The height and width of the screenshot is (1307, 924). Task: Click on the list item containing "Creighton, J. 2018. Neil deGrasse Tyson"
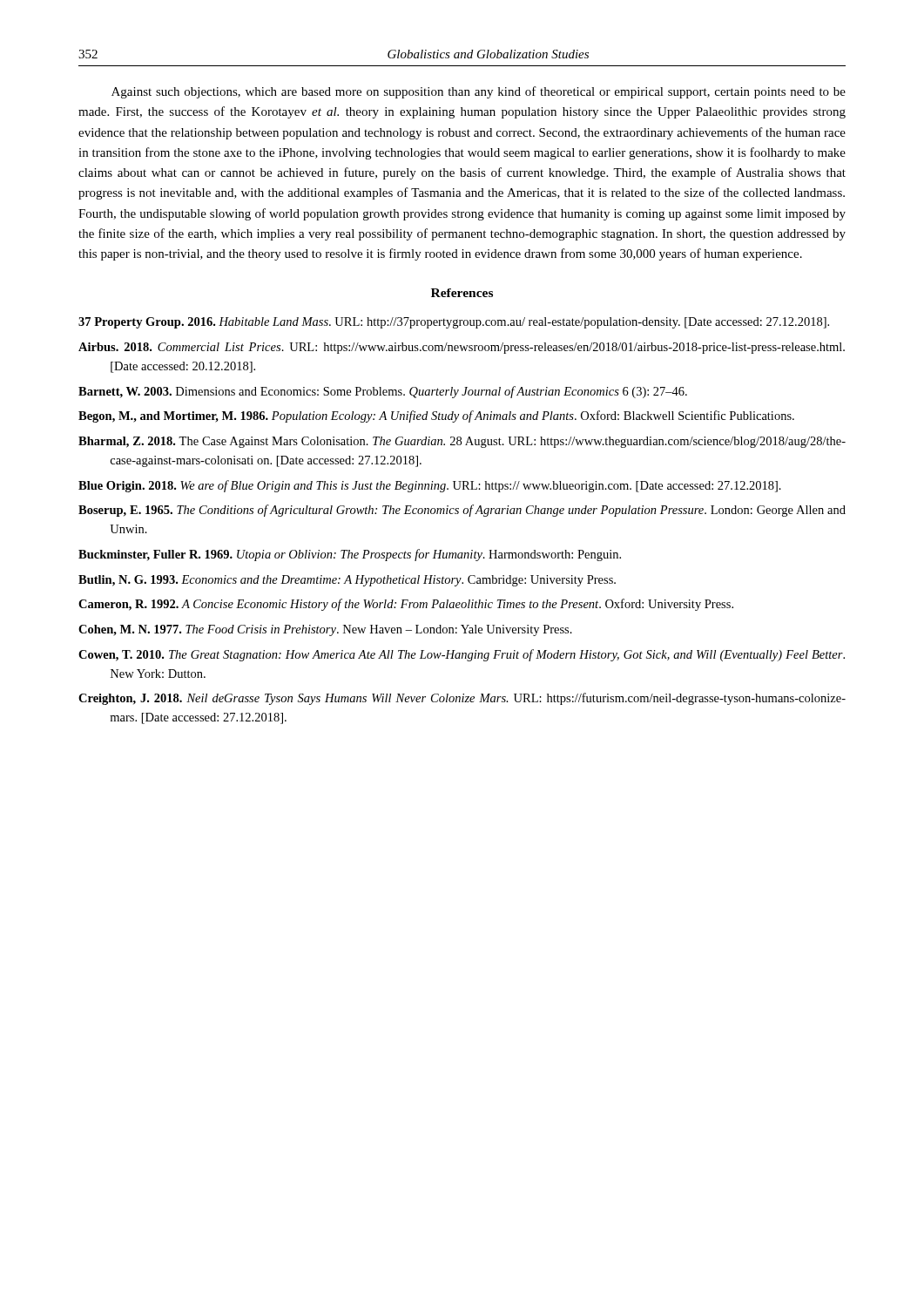point(462,708)
